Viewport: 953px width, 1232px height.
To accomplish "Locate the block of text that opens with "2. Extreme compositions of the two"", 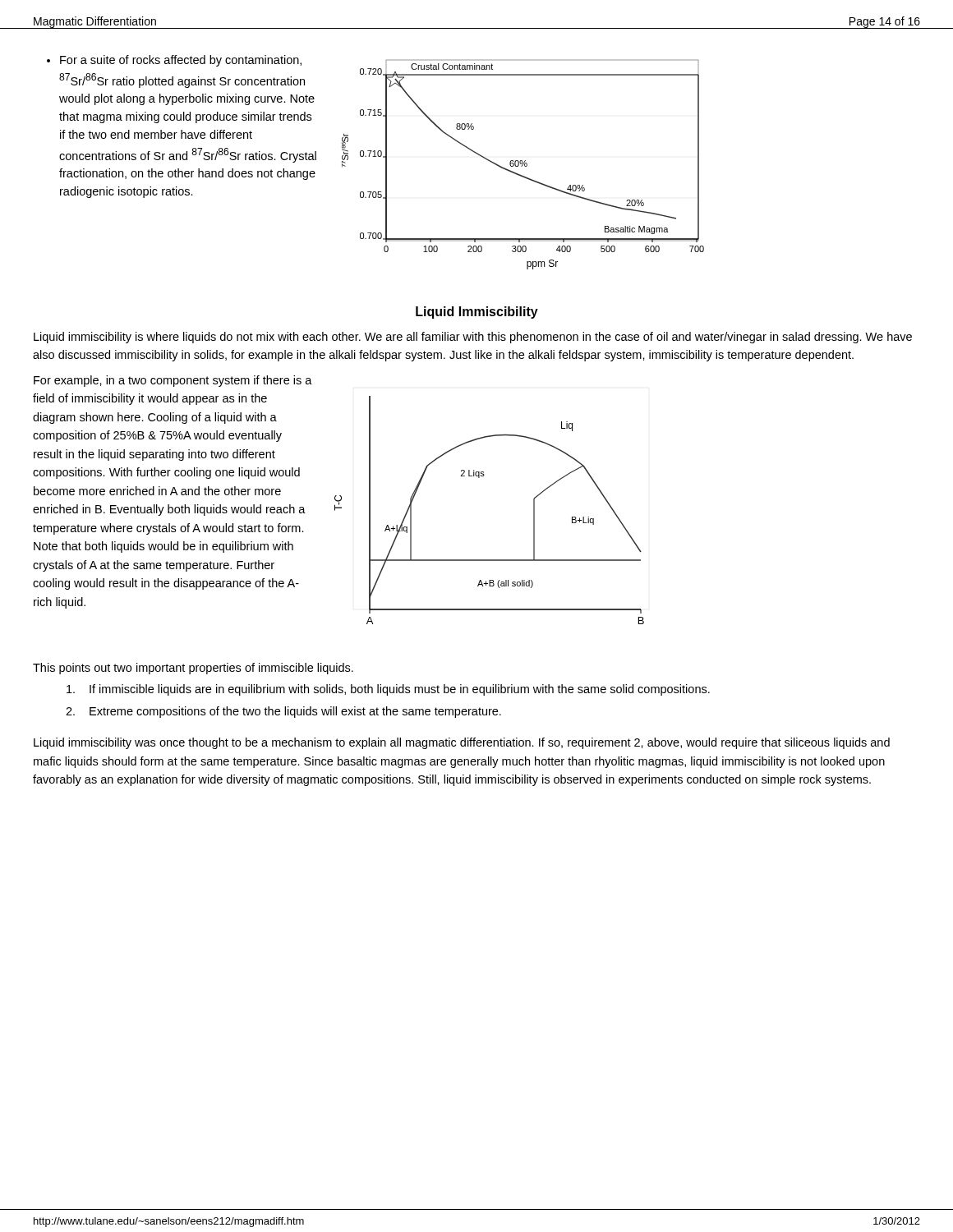I will pyautogui.click(x=284, y=711).
